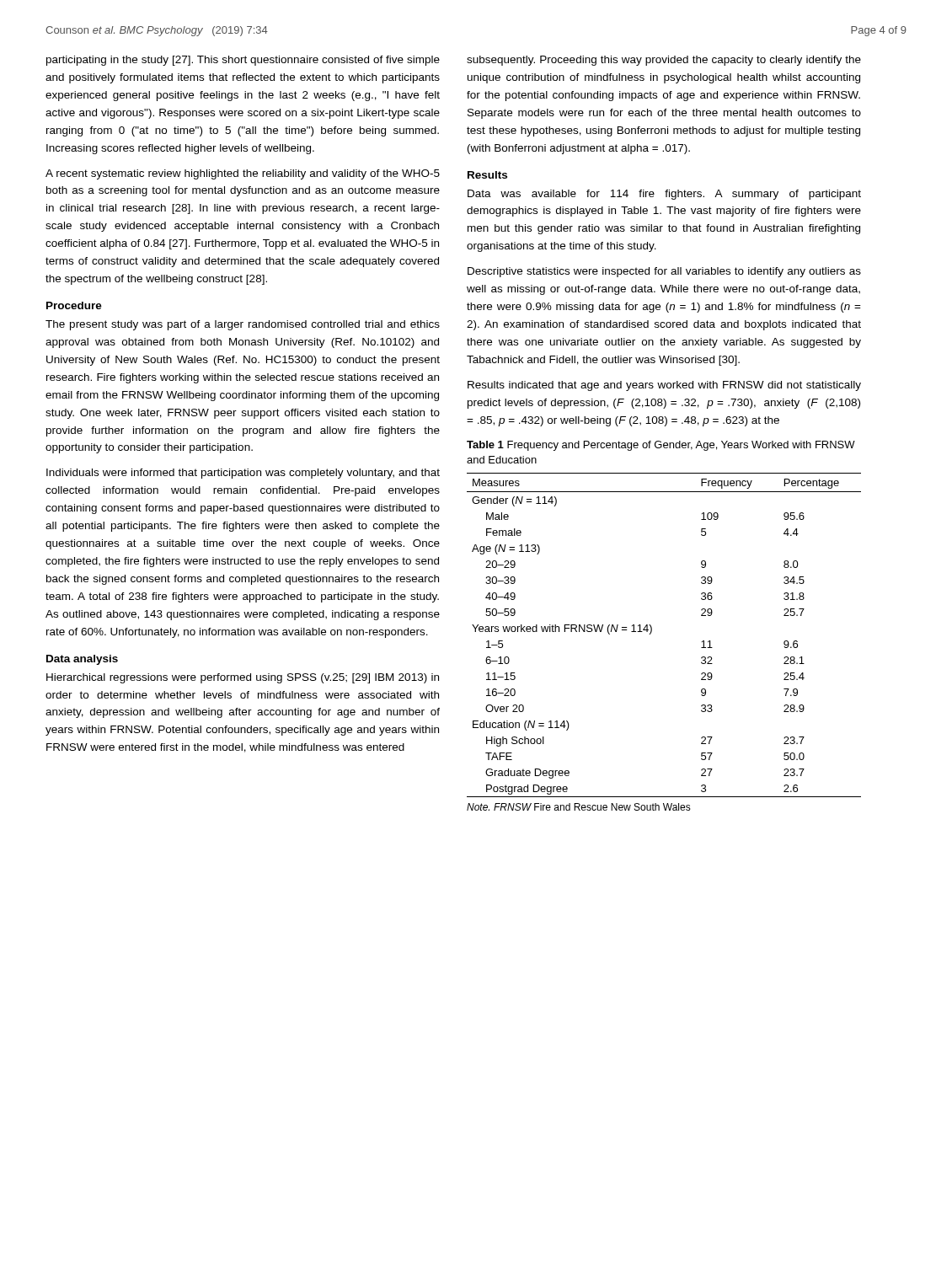
Task: Select the passage starting "Table 1 Frequency and"
Action: pos(661,452)
